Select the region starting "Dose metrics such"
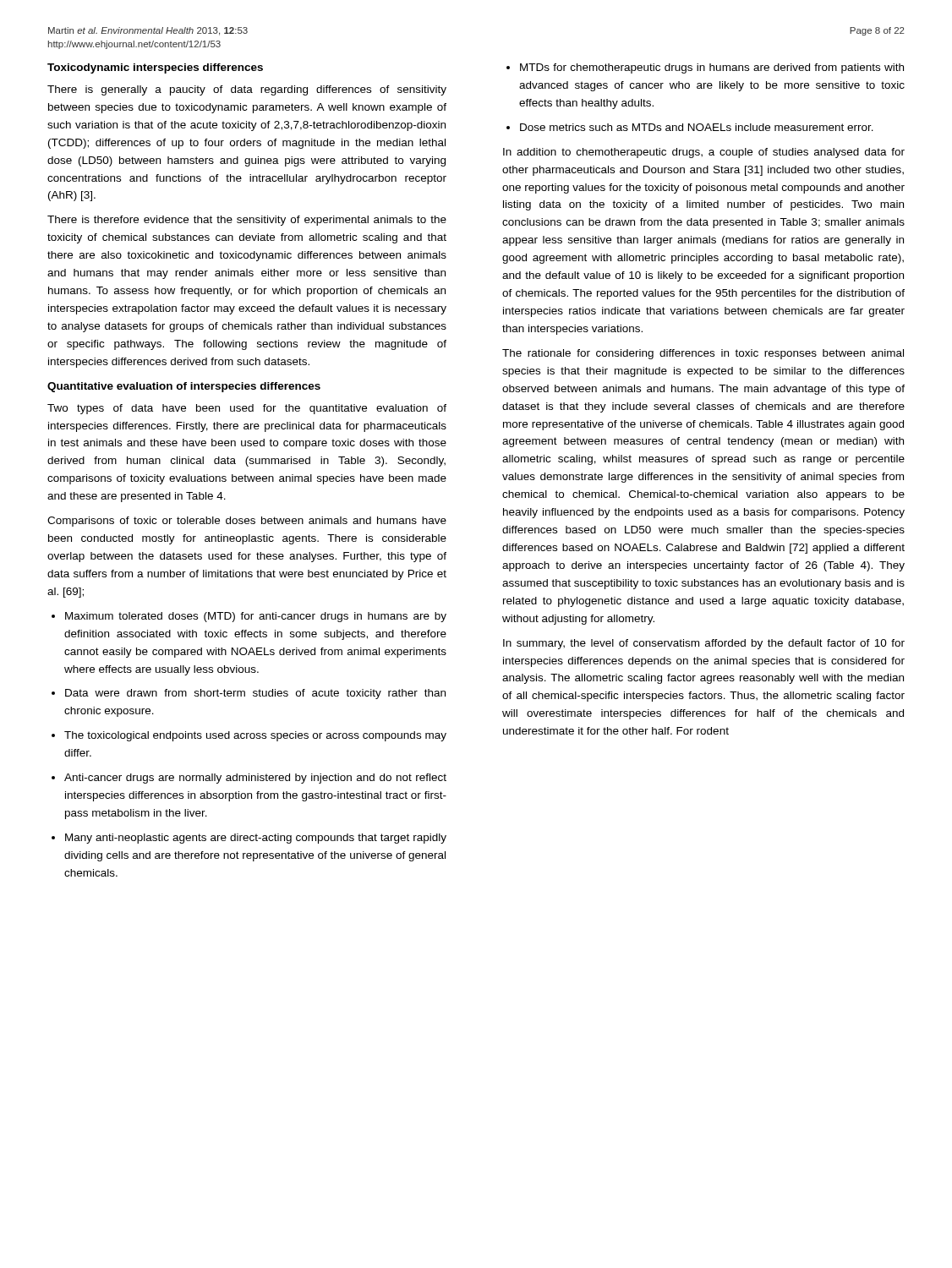 (703, 128)
